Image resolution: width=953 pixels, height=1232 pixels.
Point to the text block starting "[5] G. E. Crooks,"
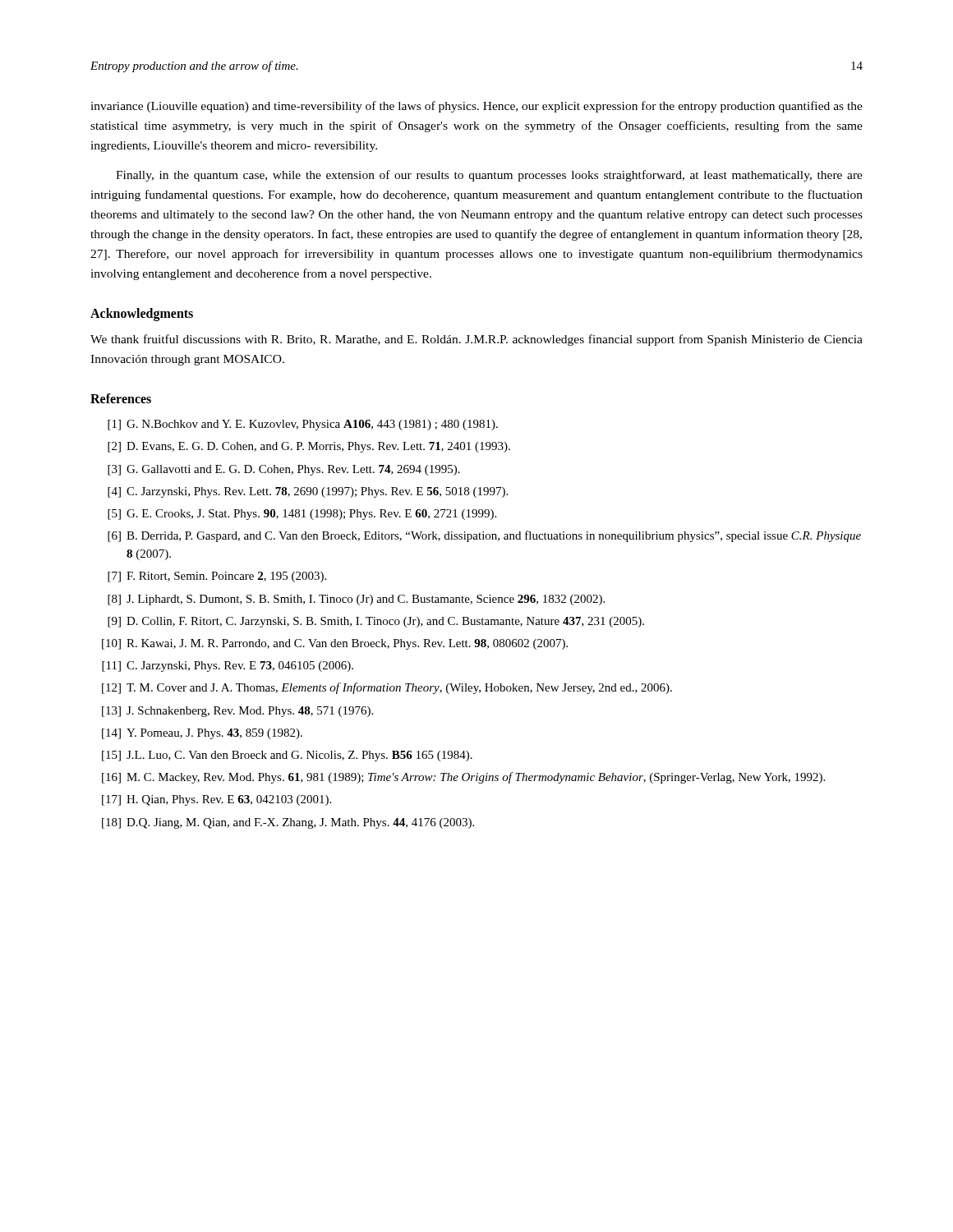(x=476, y=513)
